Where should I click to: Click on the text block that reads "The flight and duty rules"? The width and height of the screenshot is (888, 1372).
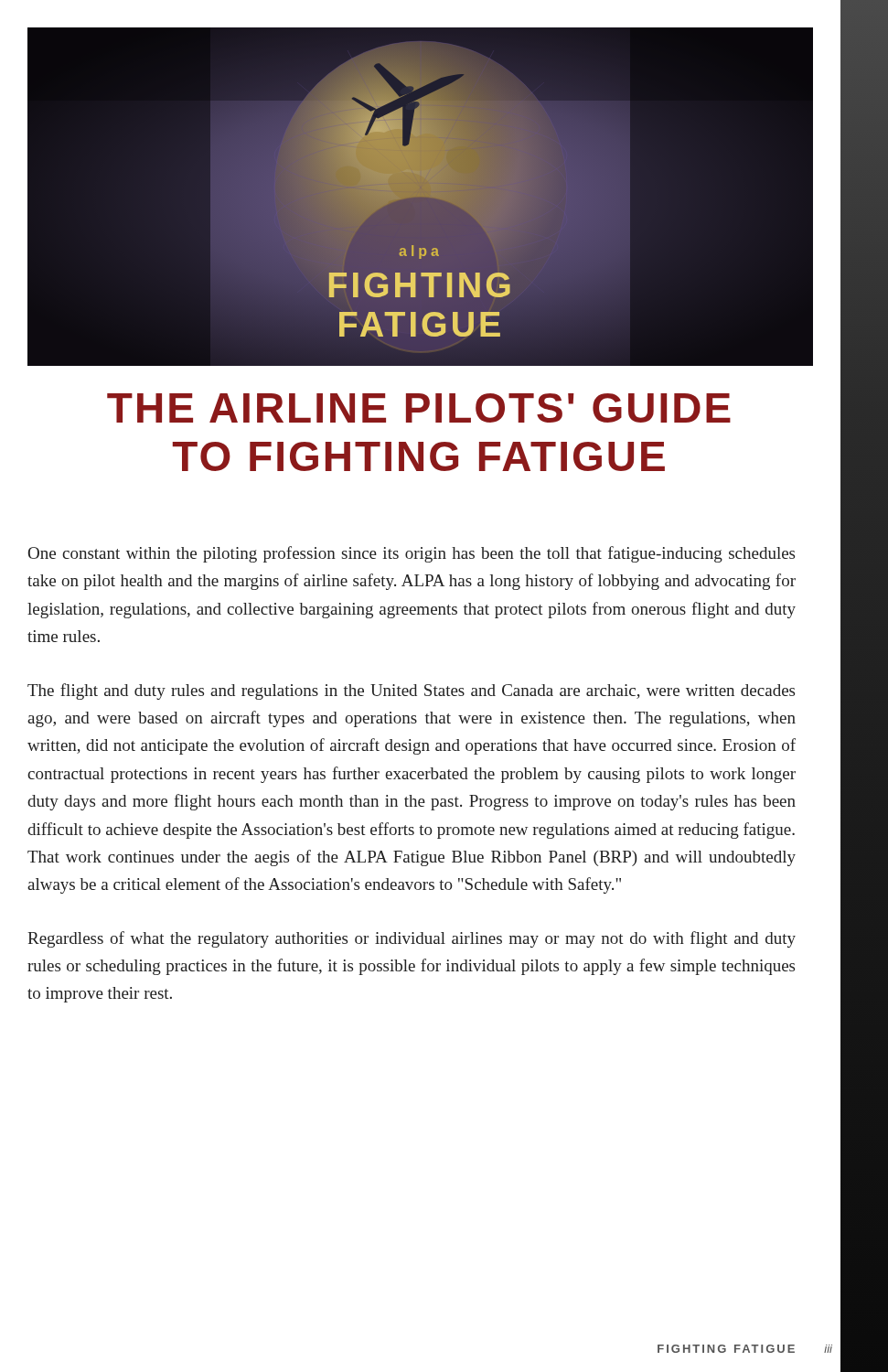pos(412,787)
